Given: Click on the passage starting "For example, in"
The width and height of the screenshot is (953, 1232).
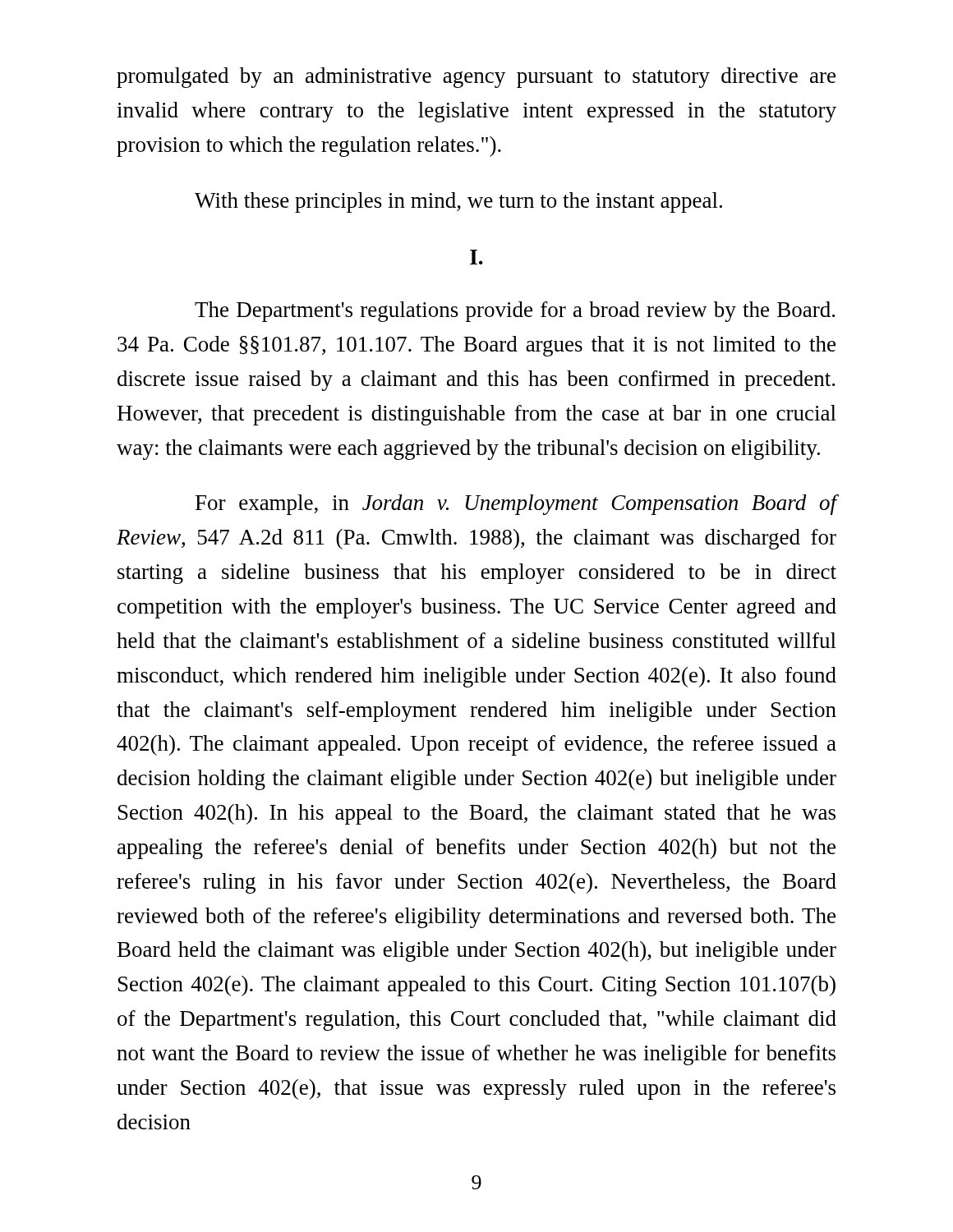Looking at the screenshot, I should click(x=476, y=812).
